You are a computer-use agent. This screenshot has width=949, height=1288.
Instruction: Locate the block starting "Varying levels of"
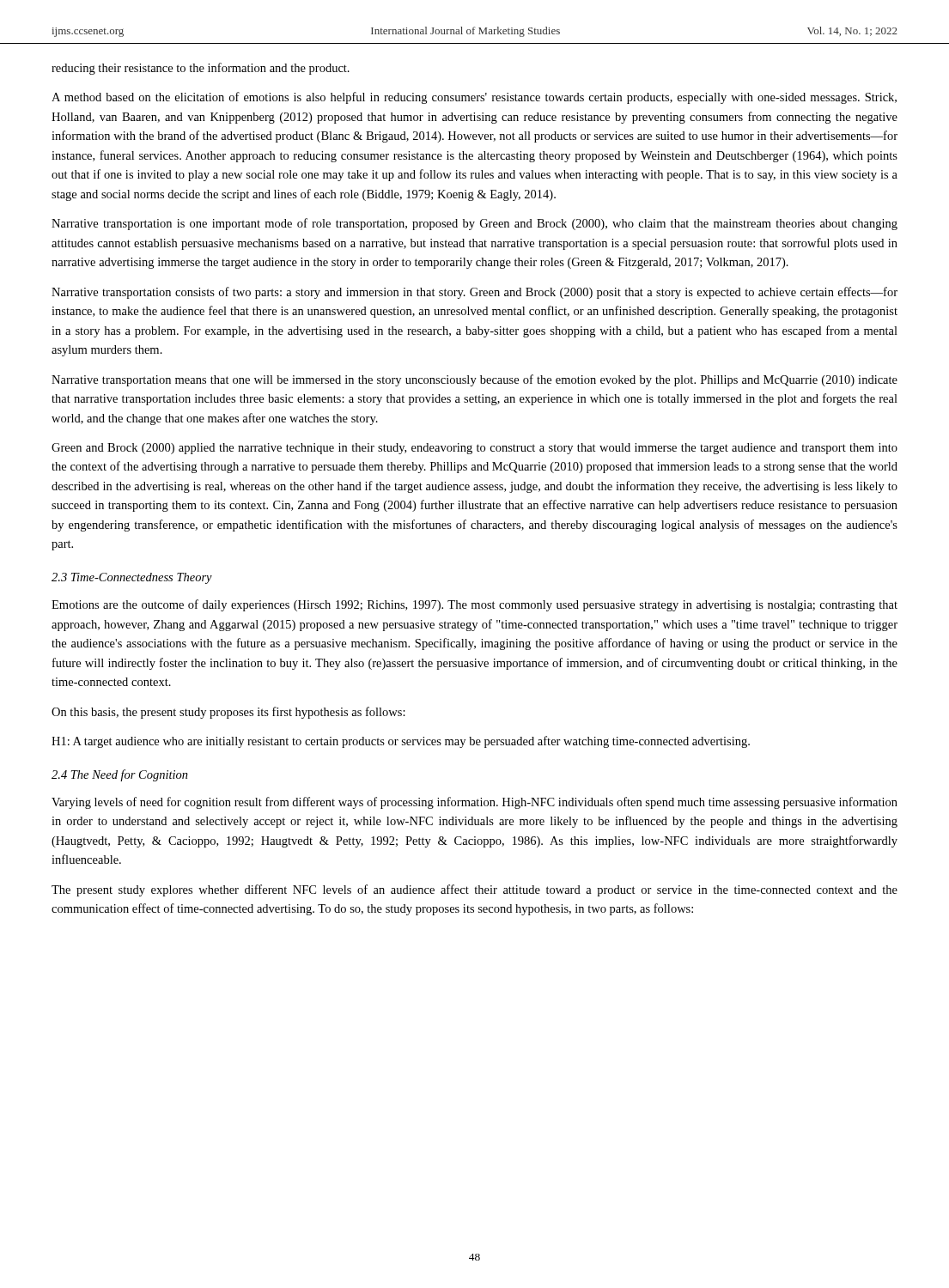click(x=474, y=831)
